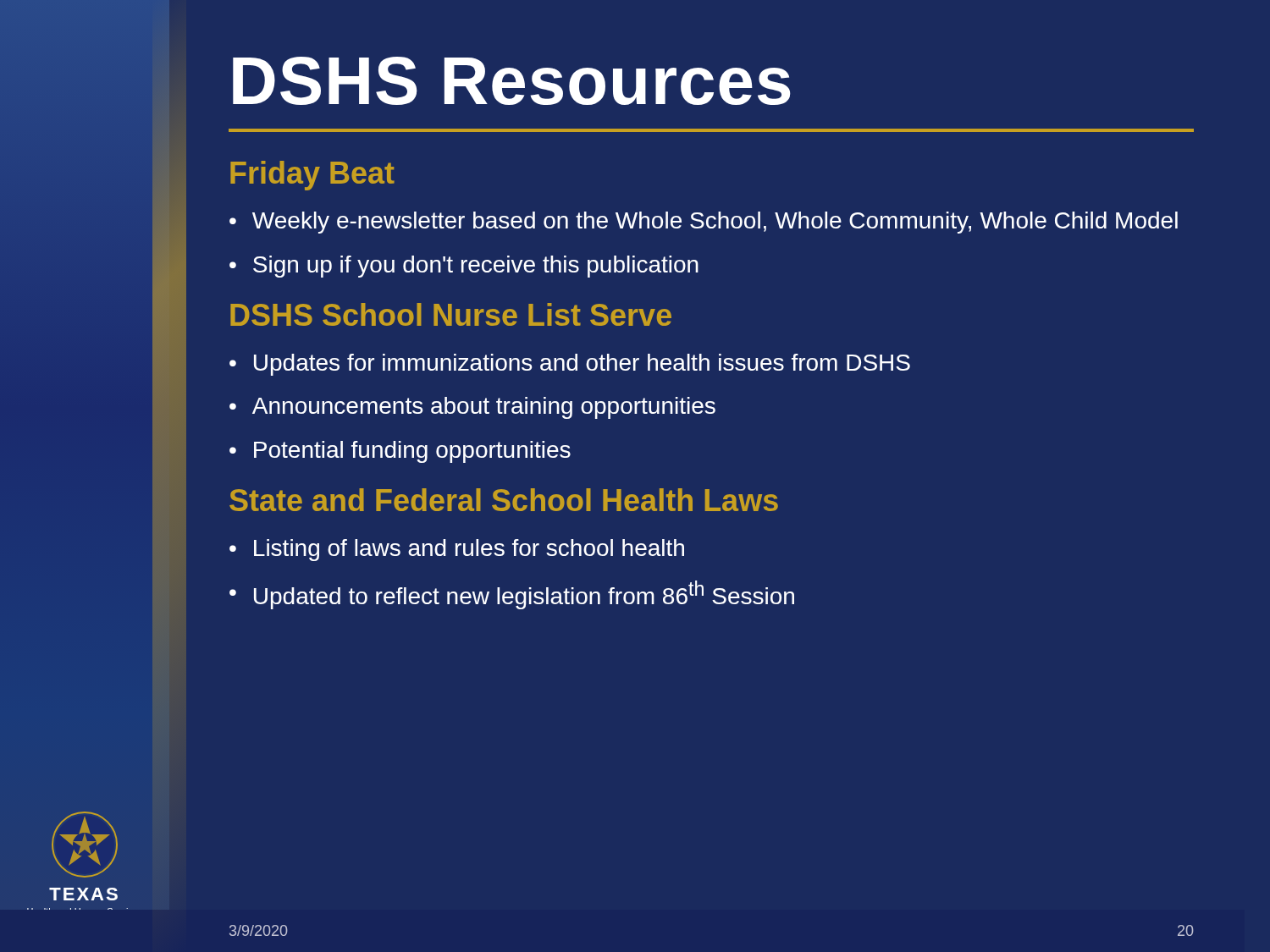Select the text block starting "• Weekly e-newsletter based on the Whole School,"

(x=704, y=221)
